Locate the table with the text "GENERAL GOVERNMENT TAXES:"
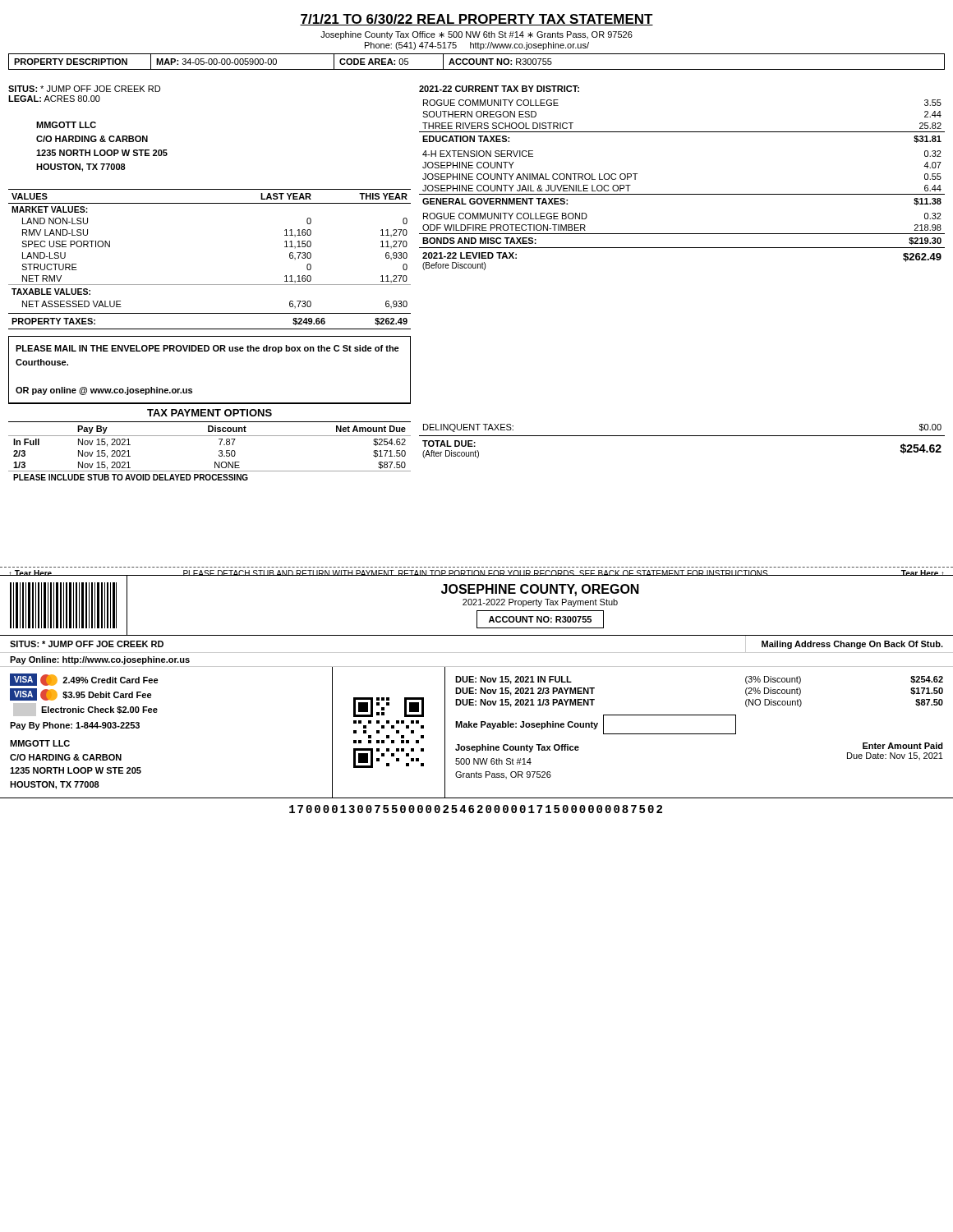Image resolution: width=953 pixels, height=1232 pixels. 682,185
